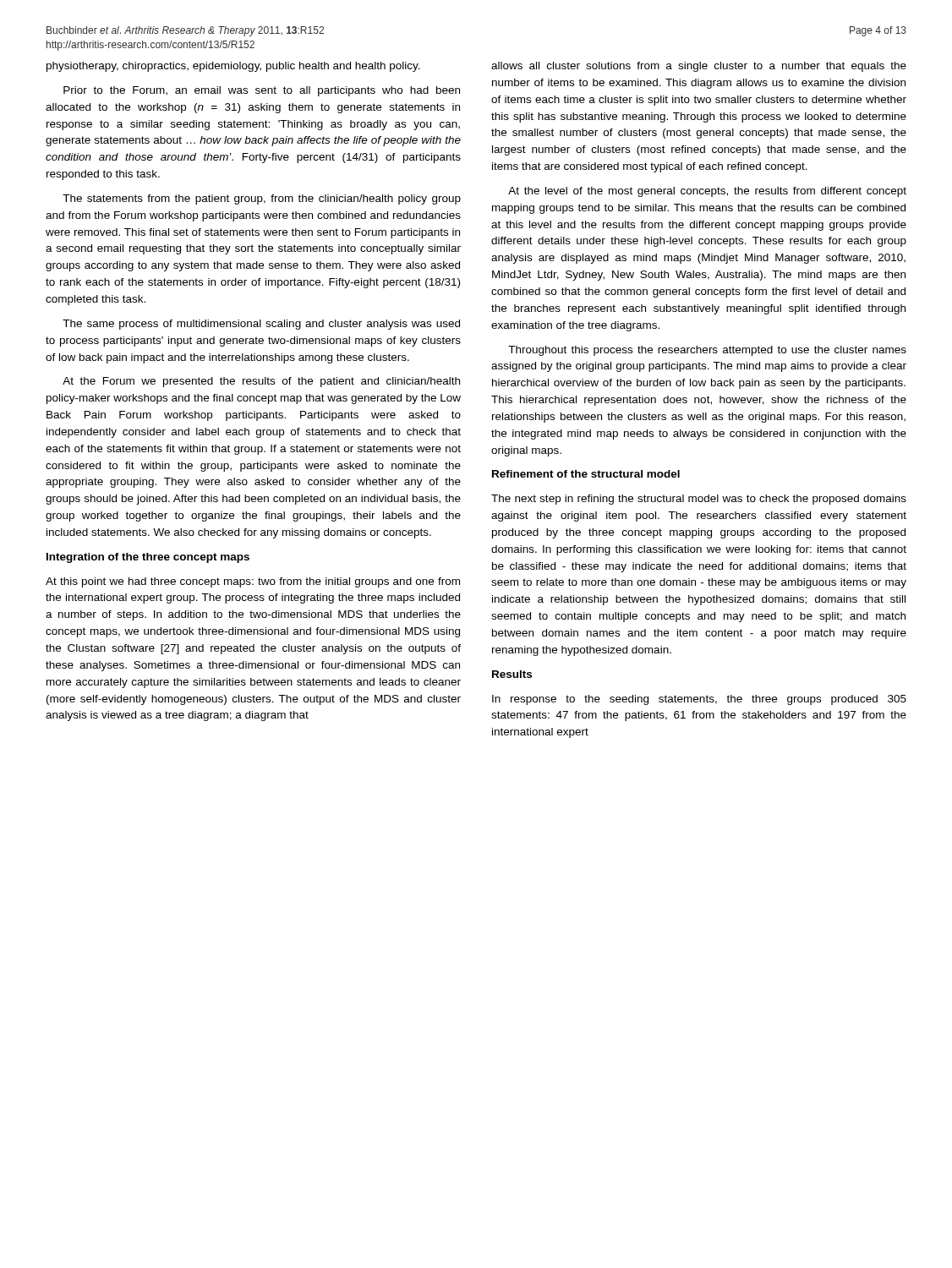Locate the block of text that opens with "At this point we had"
The image size is (952, 1268).
[253, 648]
